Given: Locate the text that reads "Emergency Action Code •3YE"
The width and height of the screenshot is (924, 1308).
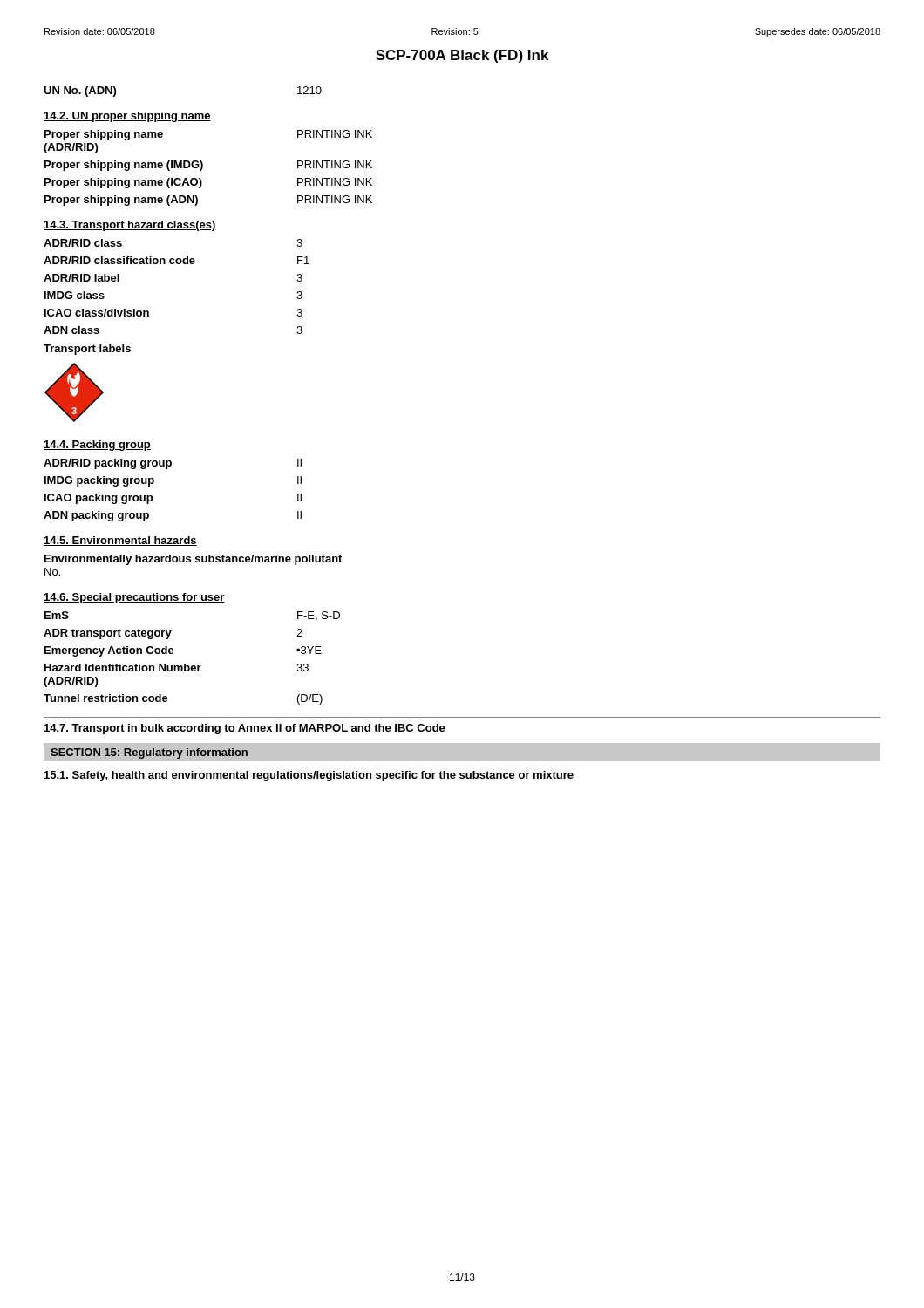Looking at the screenshot, I should [183, 650].
